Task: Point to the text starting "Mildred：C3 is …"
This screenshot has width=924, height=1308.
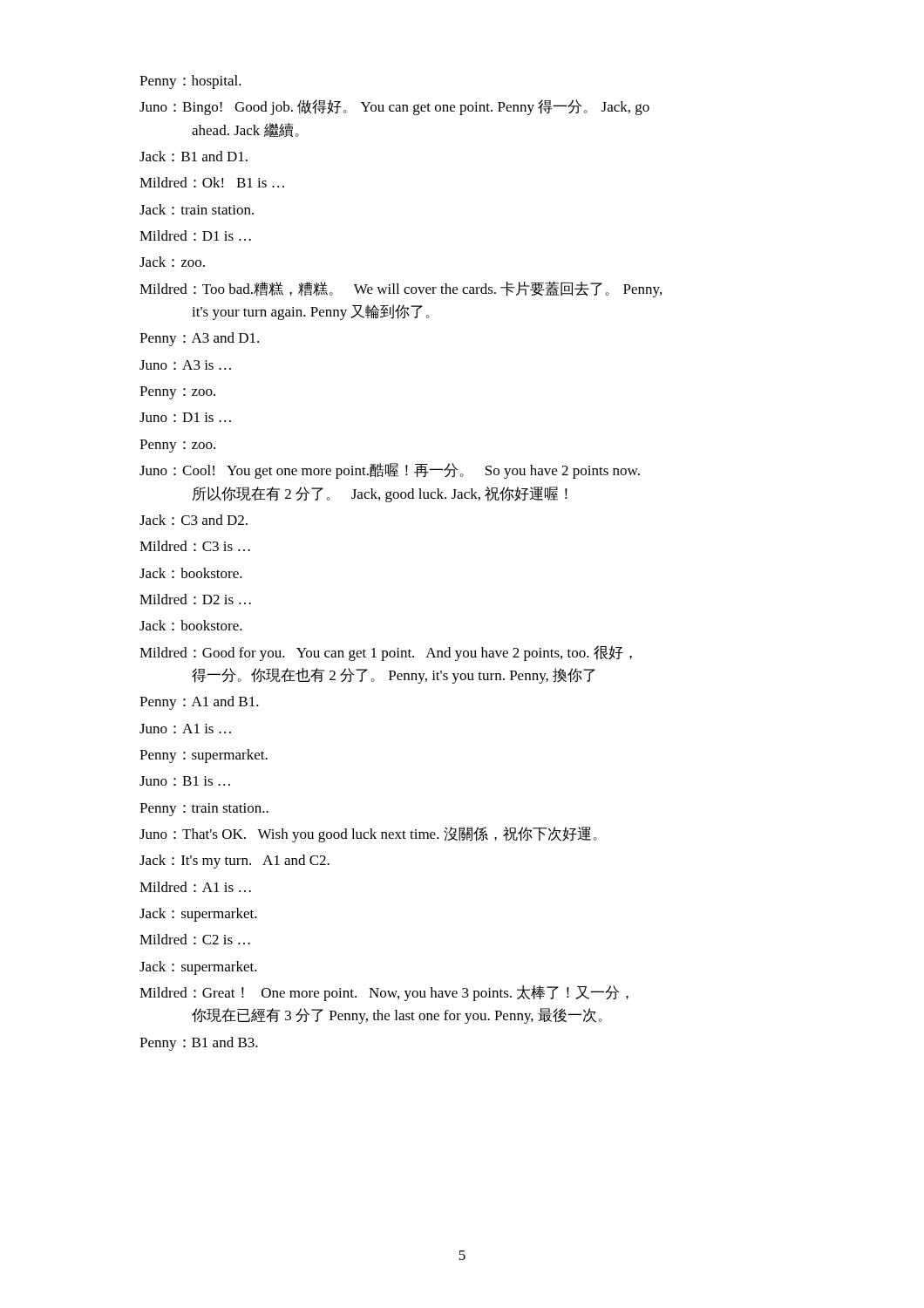Action: [x=195, y=546]
